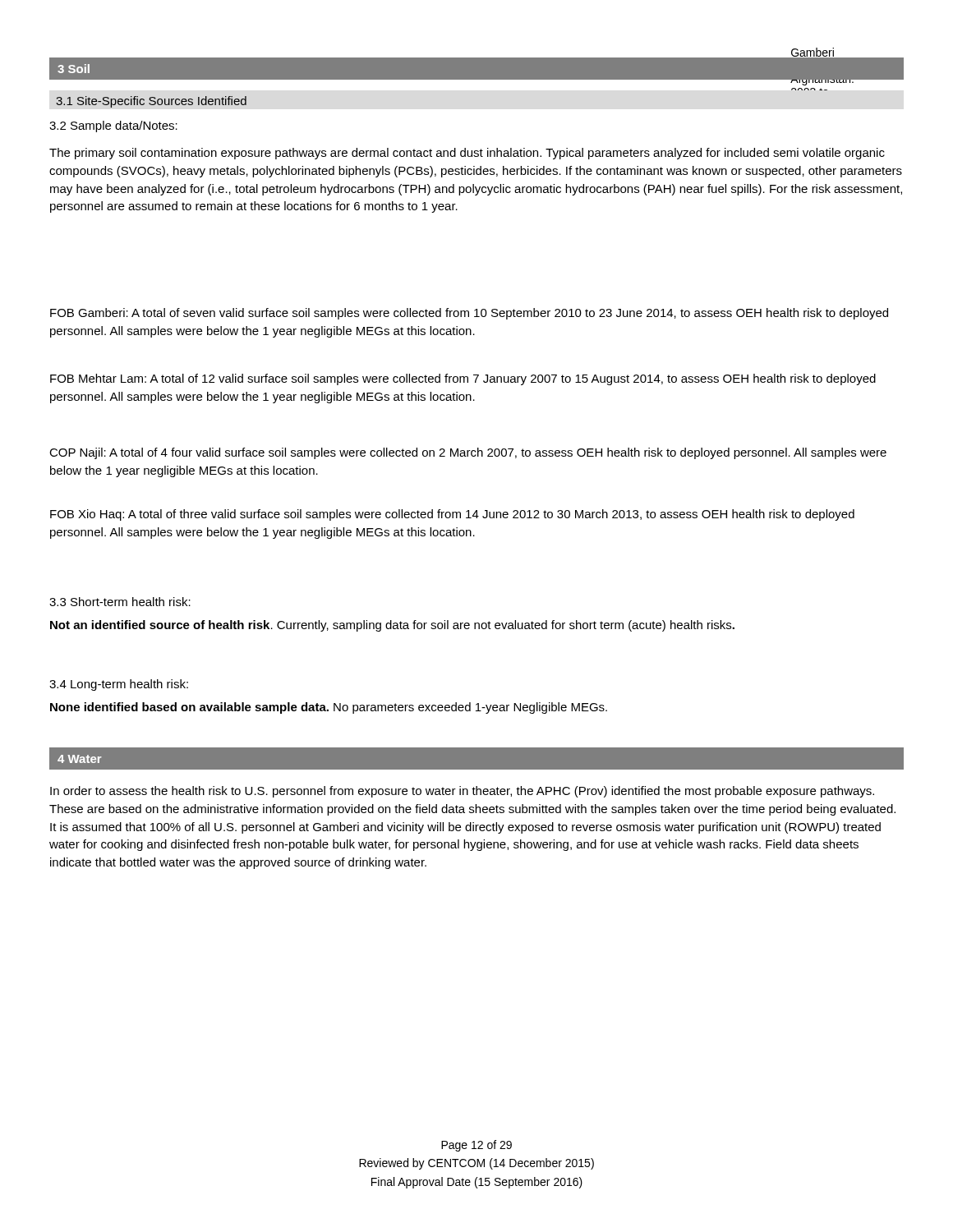Find the element starting "COP Najil: A total of 4"
The height and width of the screenshot is (1232, 953).
pos(476,461)
